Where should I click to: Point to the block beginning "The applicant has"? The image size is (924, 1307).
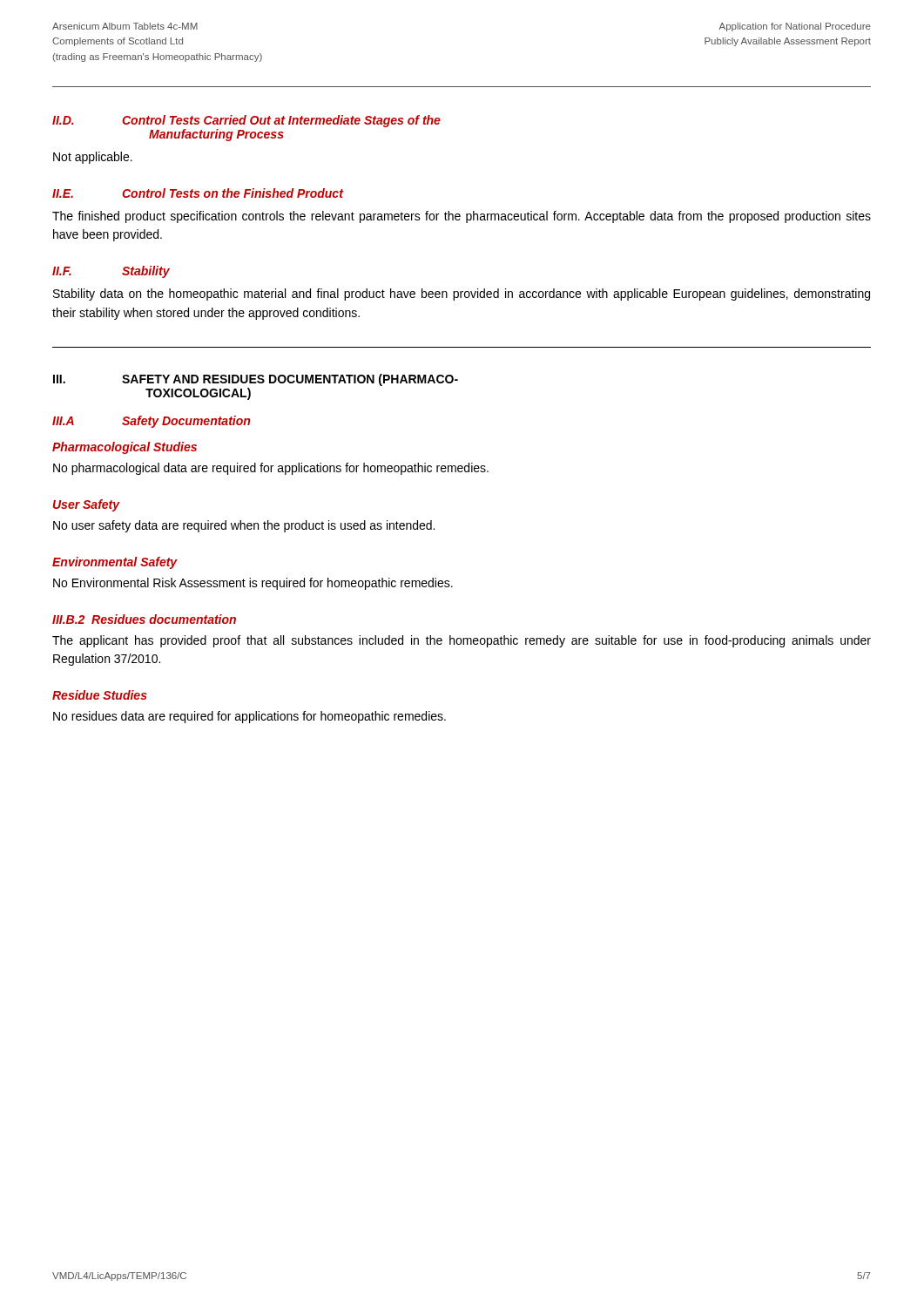[x=462, y=649]
